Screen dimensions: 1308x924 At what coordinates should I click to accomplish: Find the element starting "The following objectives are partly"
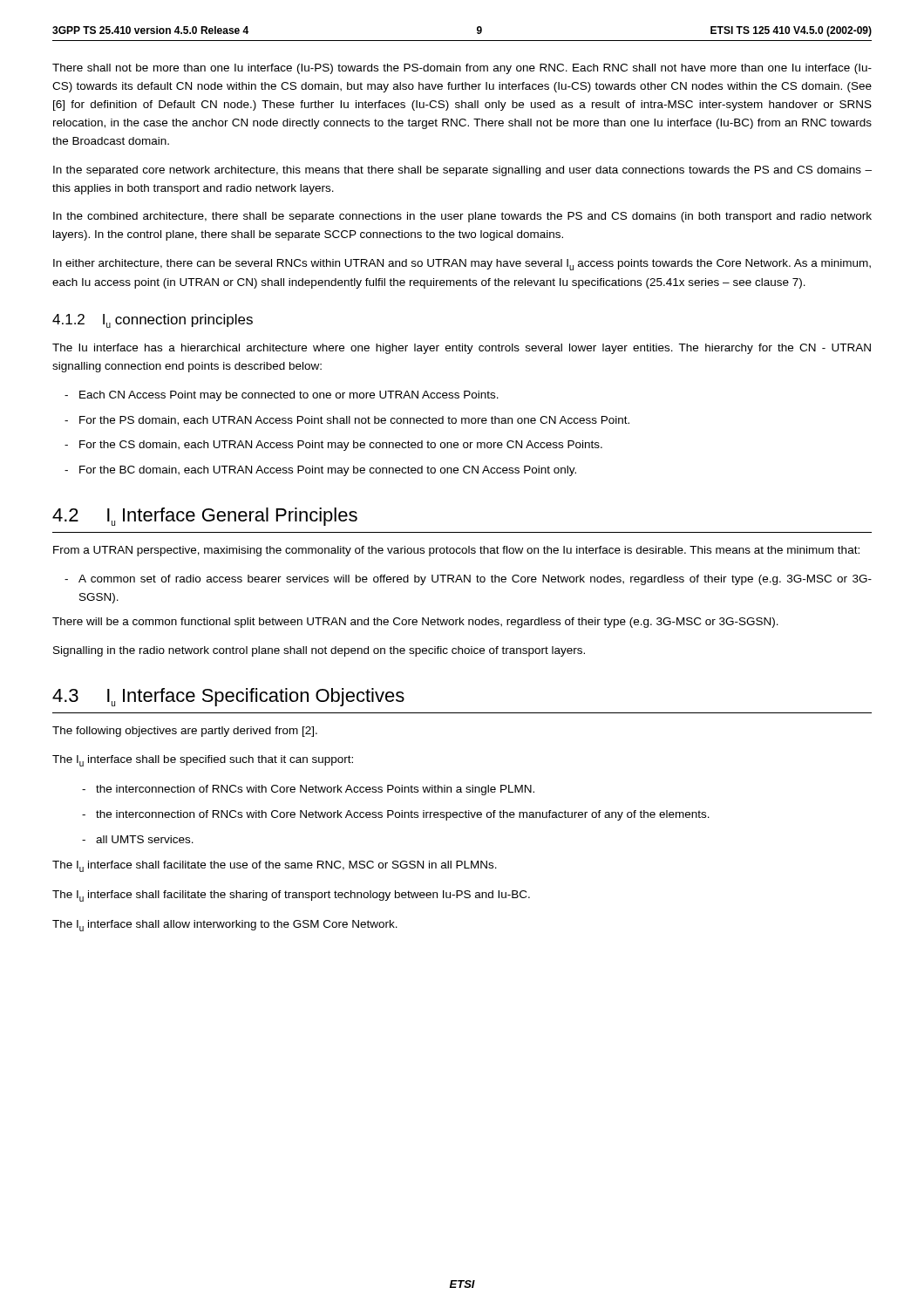pos(185,730)
